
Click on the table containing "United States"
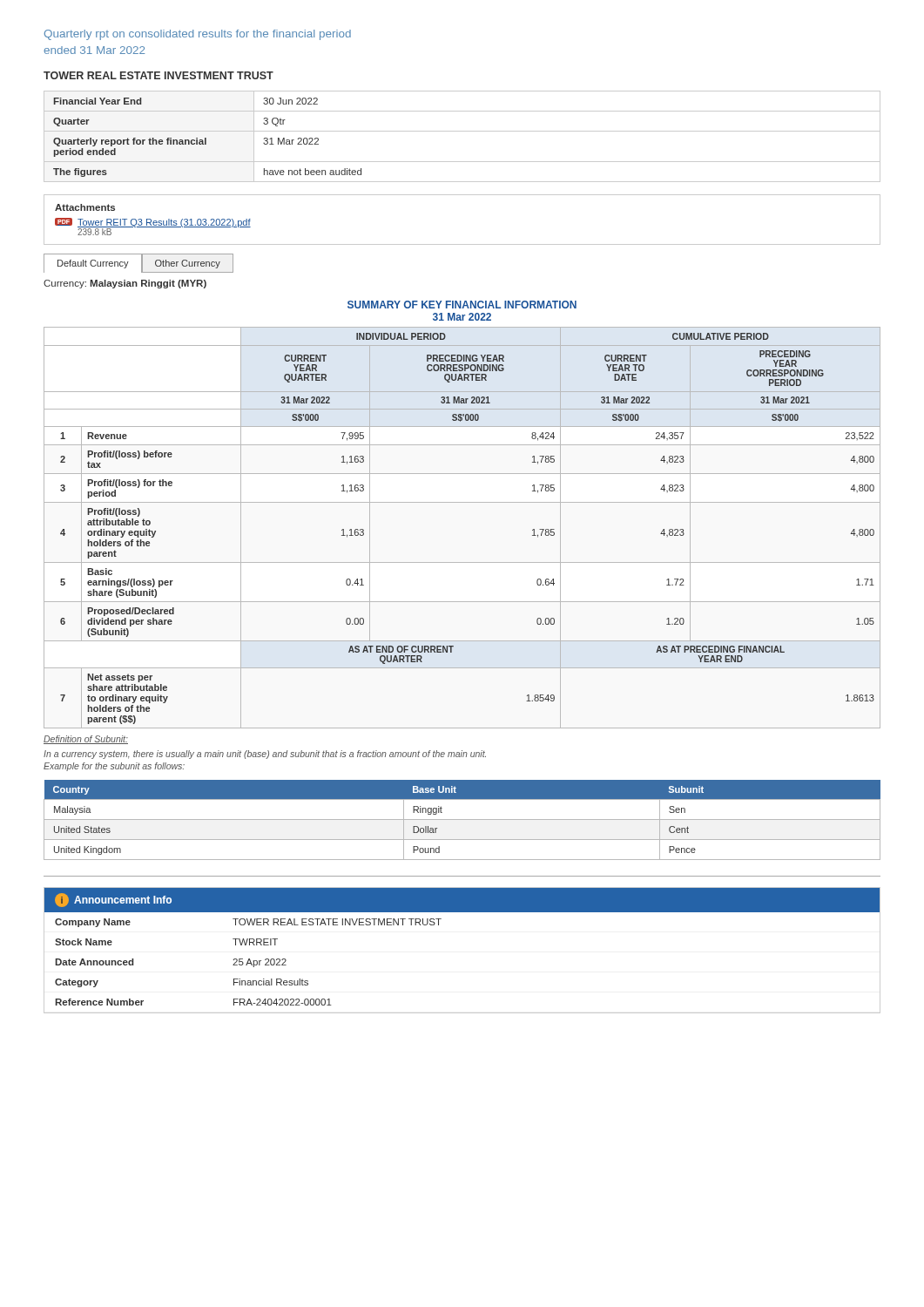click(462, 820)
